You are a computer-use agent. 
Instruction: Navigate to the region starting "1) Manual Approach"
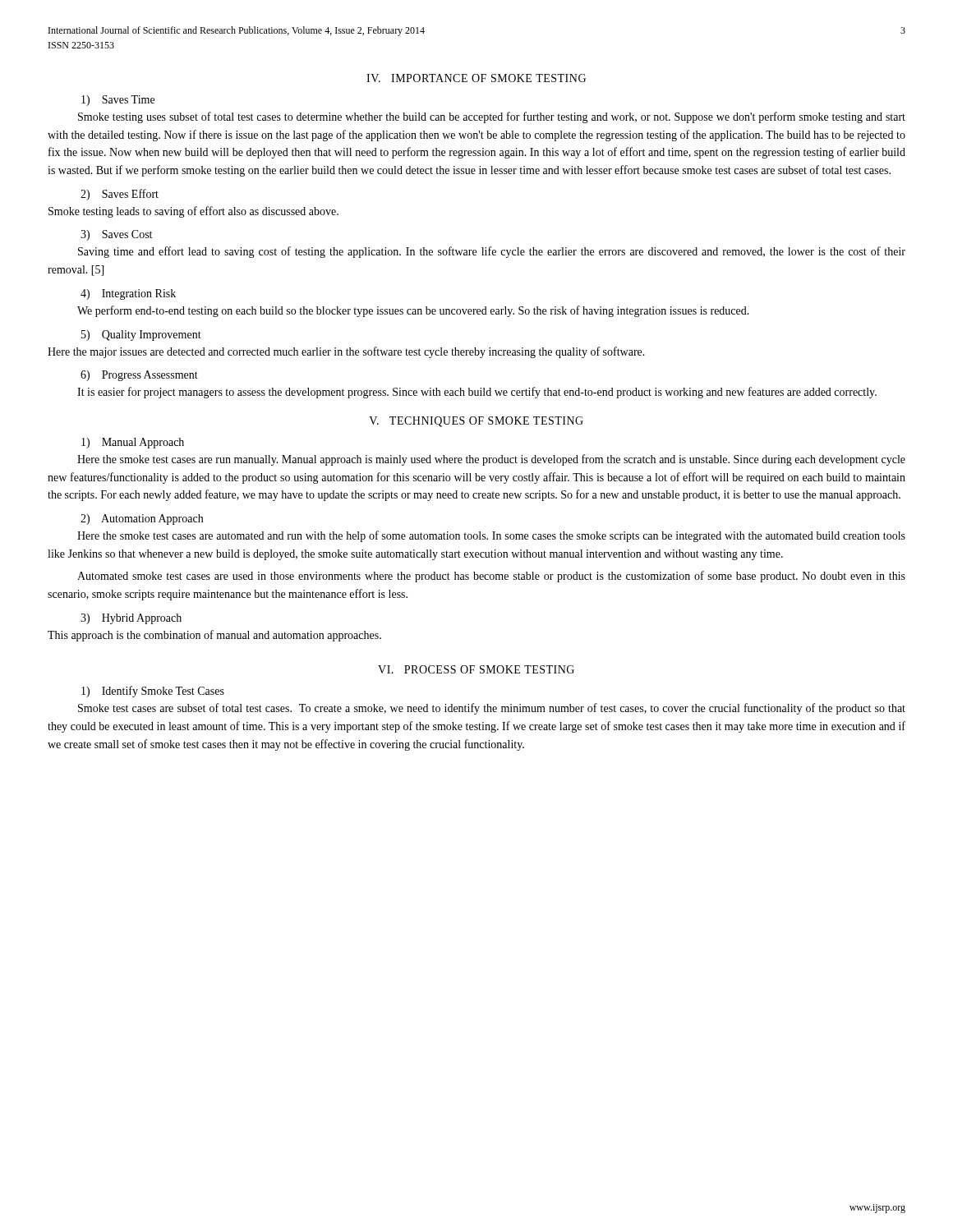tap(132, 442)
